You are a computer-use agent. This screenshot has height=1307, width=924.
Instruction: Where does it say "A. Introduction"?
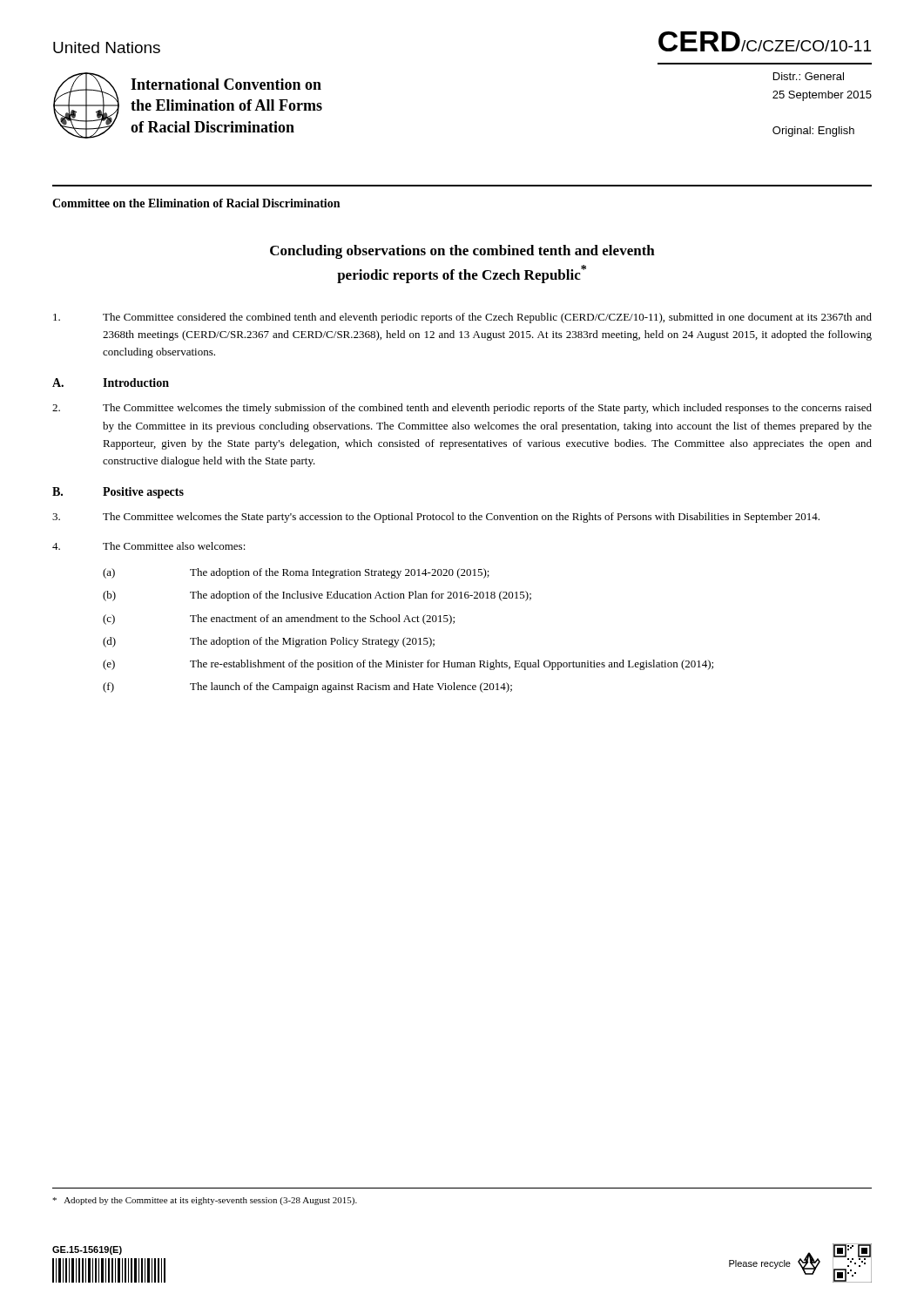[x=111, y=384]
